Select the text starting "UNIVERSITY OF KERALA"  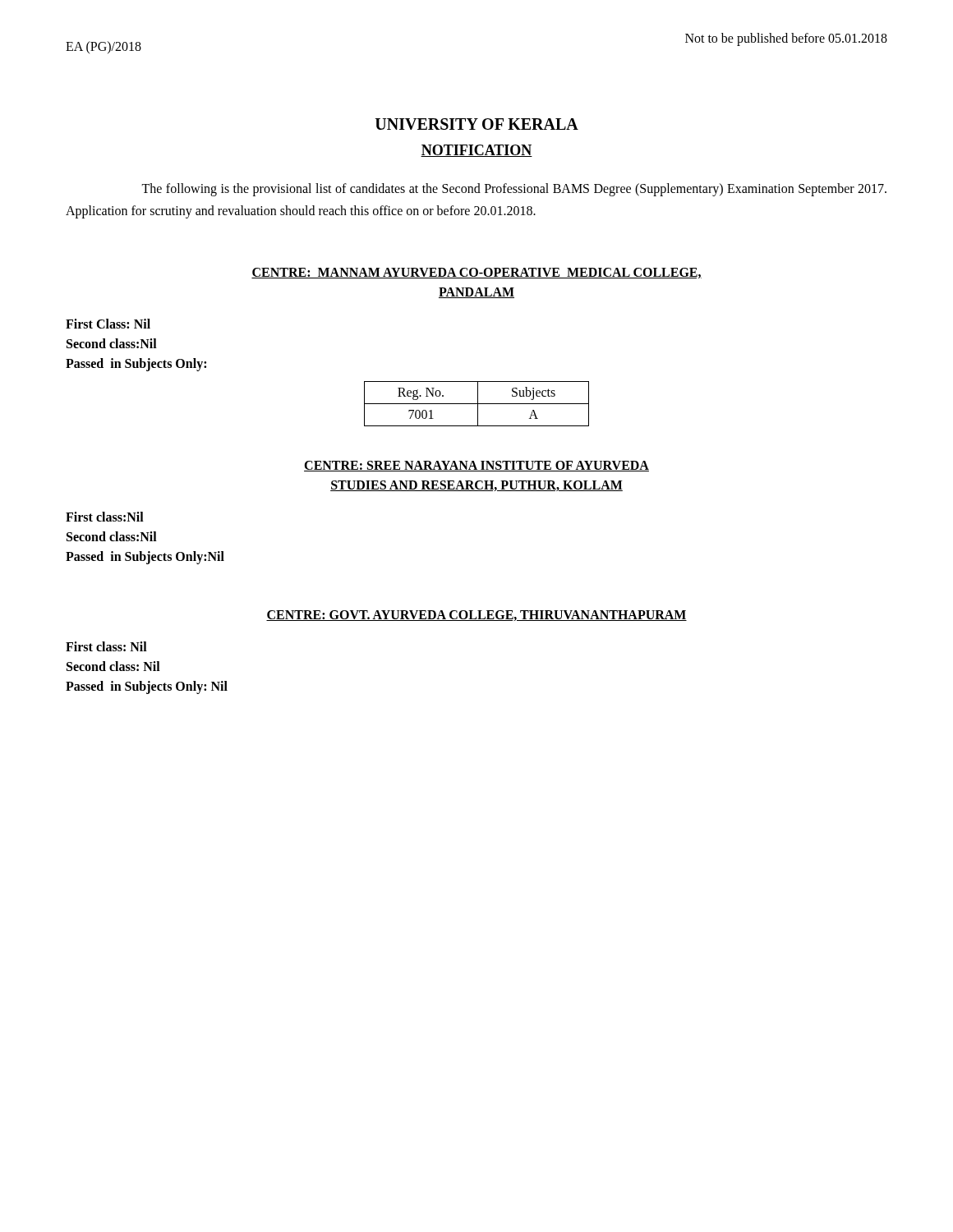(476, 124)
